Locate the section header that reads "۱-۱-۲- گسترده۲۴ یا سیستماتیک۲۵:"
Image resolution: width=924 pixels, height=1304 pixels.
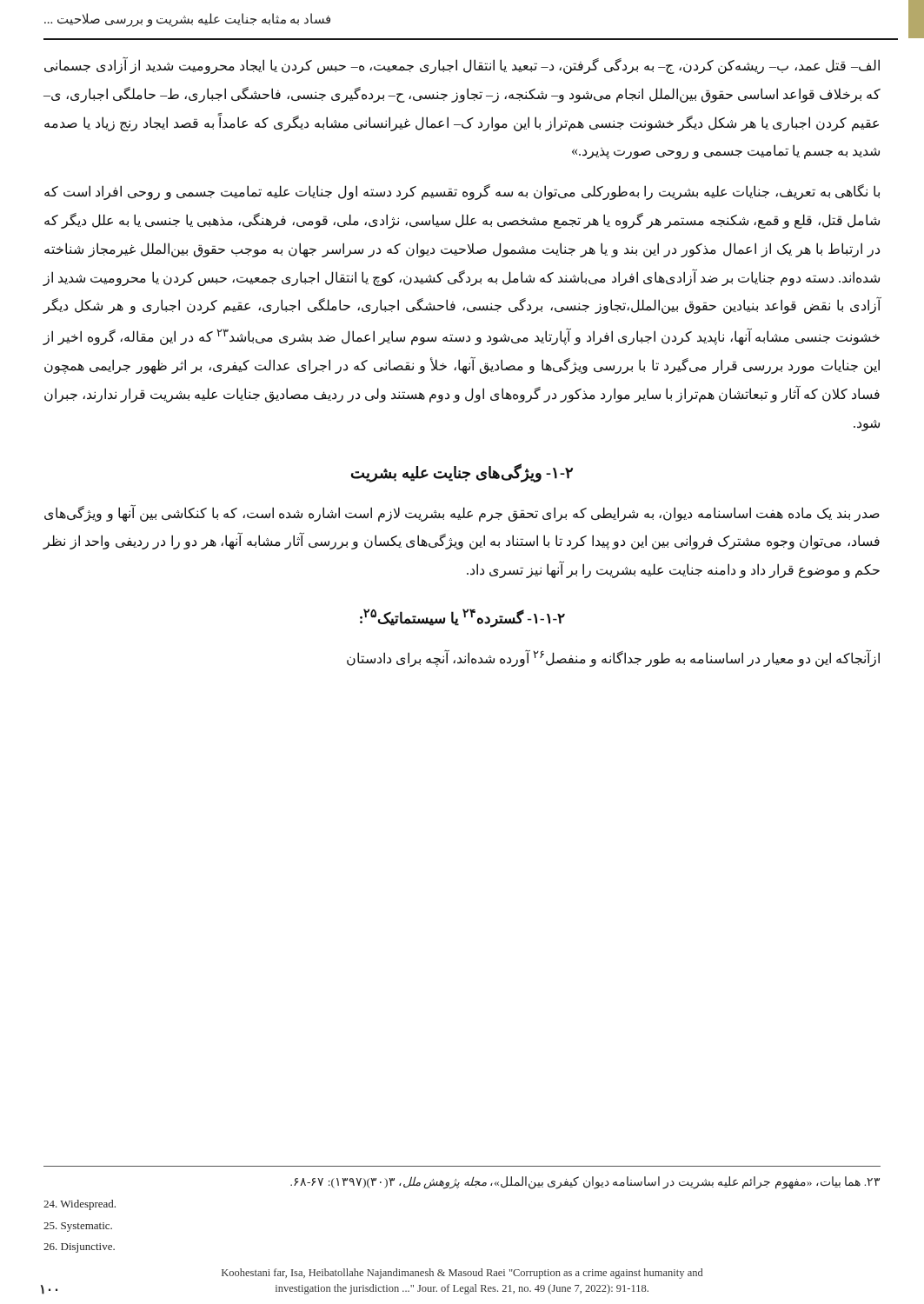click(x=462, y=616)
